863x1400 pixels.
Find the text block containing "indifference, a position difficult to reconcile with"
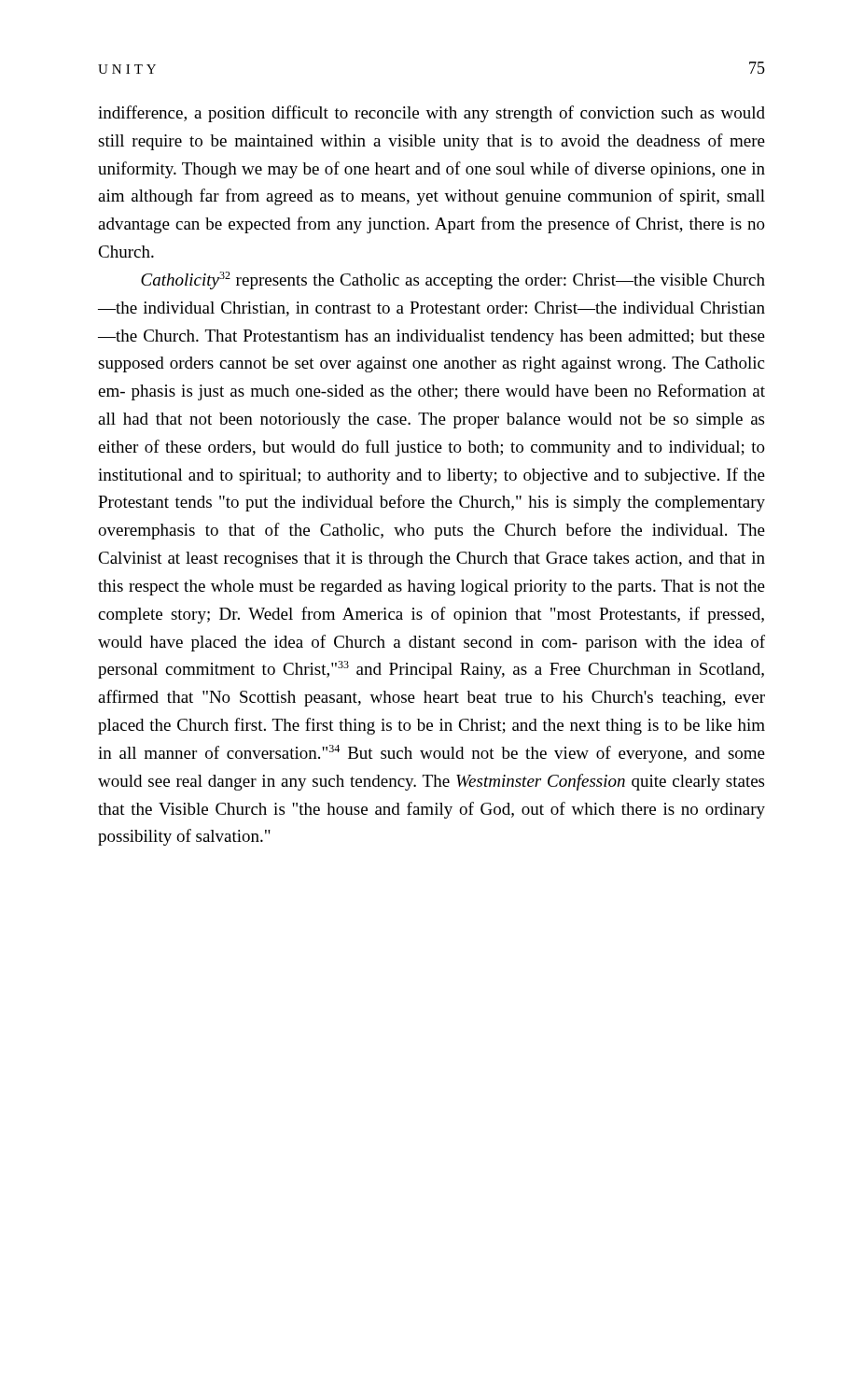click(432, 475)
